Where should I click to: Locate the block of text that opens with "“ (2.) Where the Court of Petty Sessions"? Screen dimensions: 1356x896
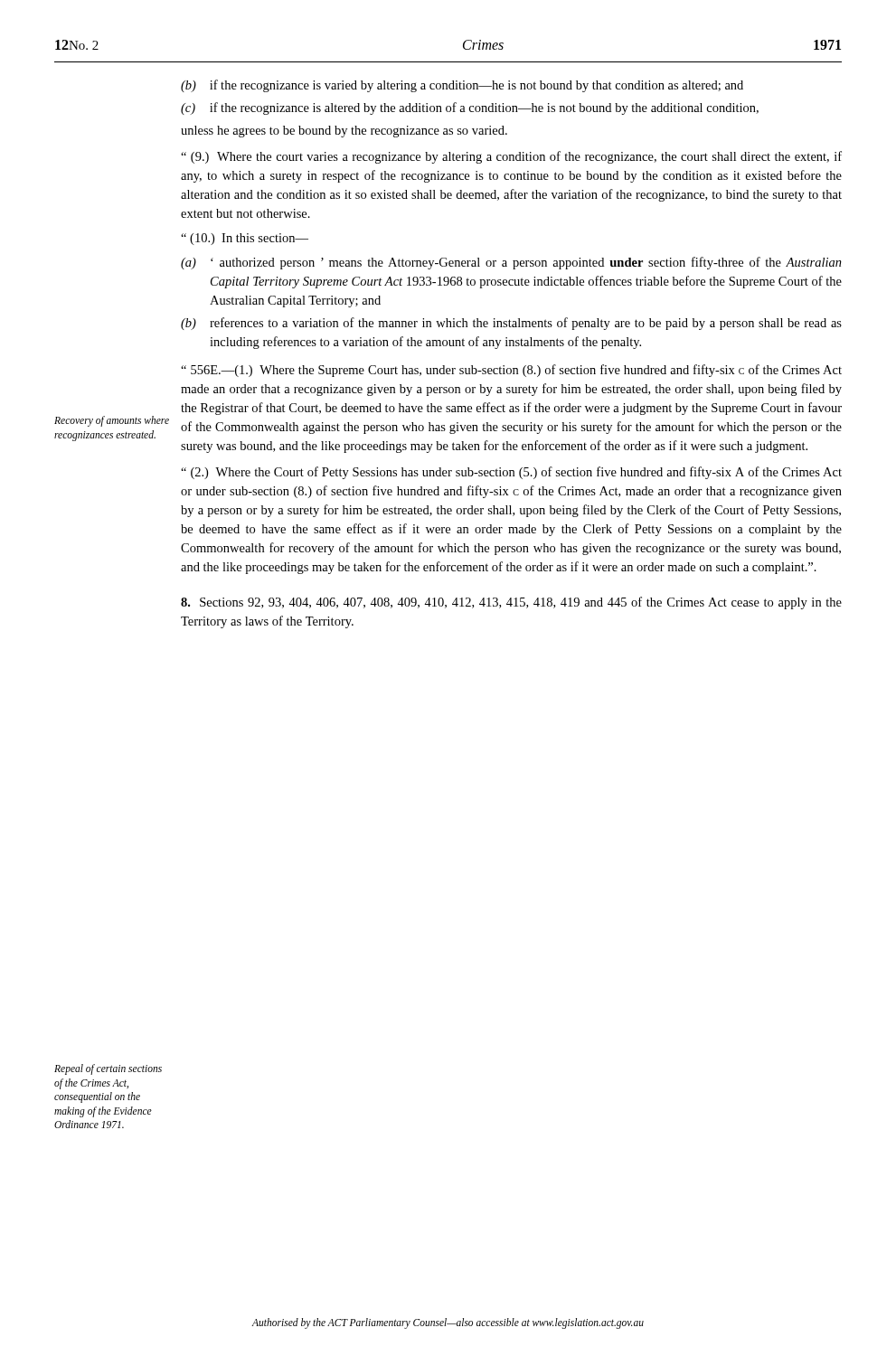click(x=511, y=520)
